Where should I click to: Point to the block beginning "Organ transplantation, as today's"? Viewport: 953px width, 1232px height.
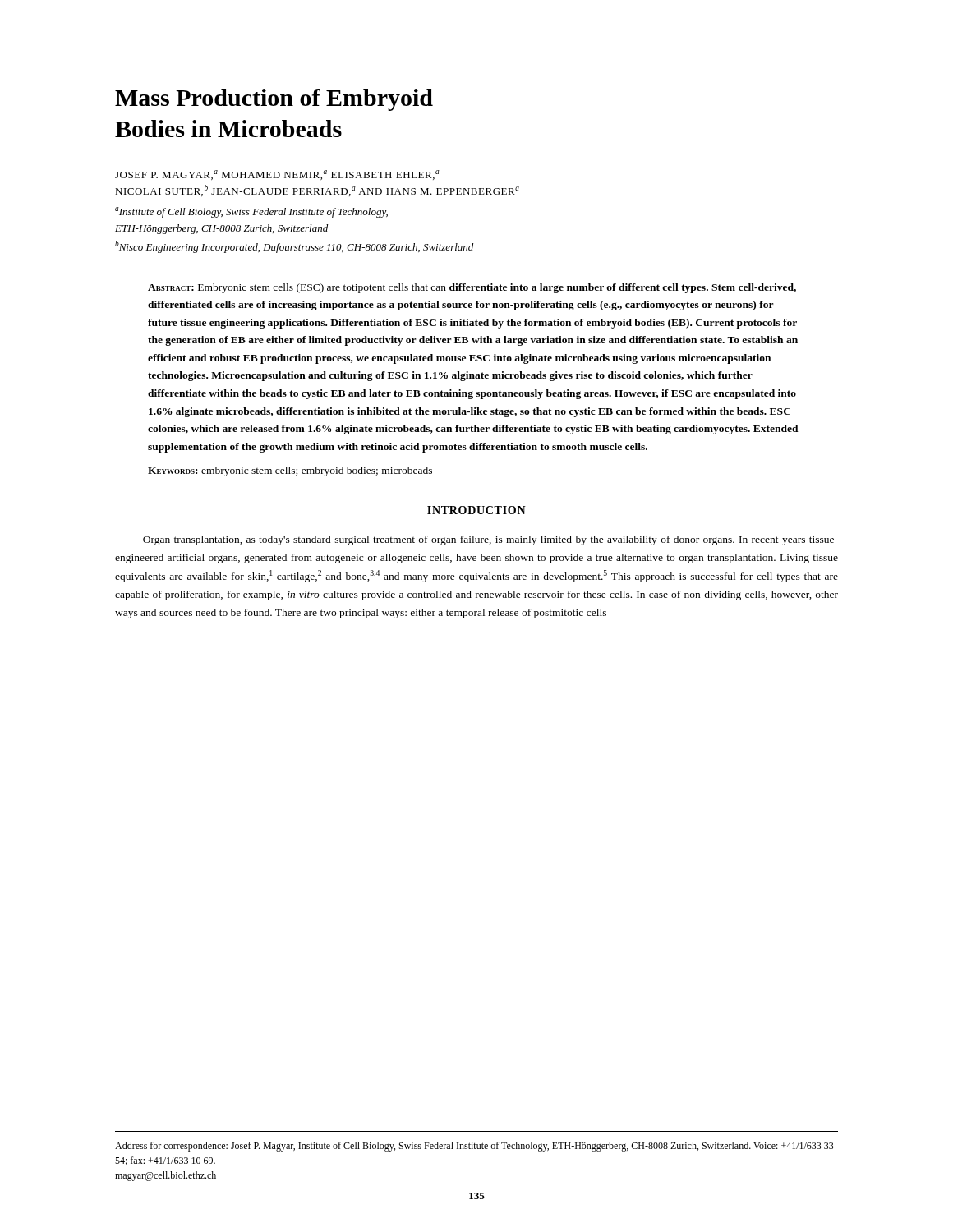point(476,576)
